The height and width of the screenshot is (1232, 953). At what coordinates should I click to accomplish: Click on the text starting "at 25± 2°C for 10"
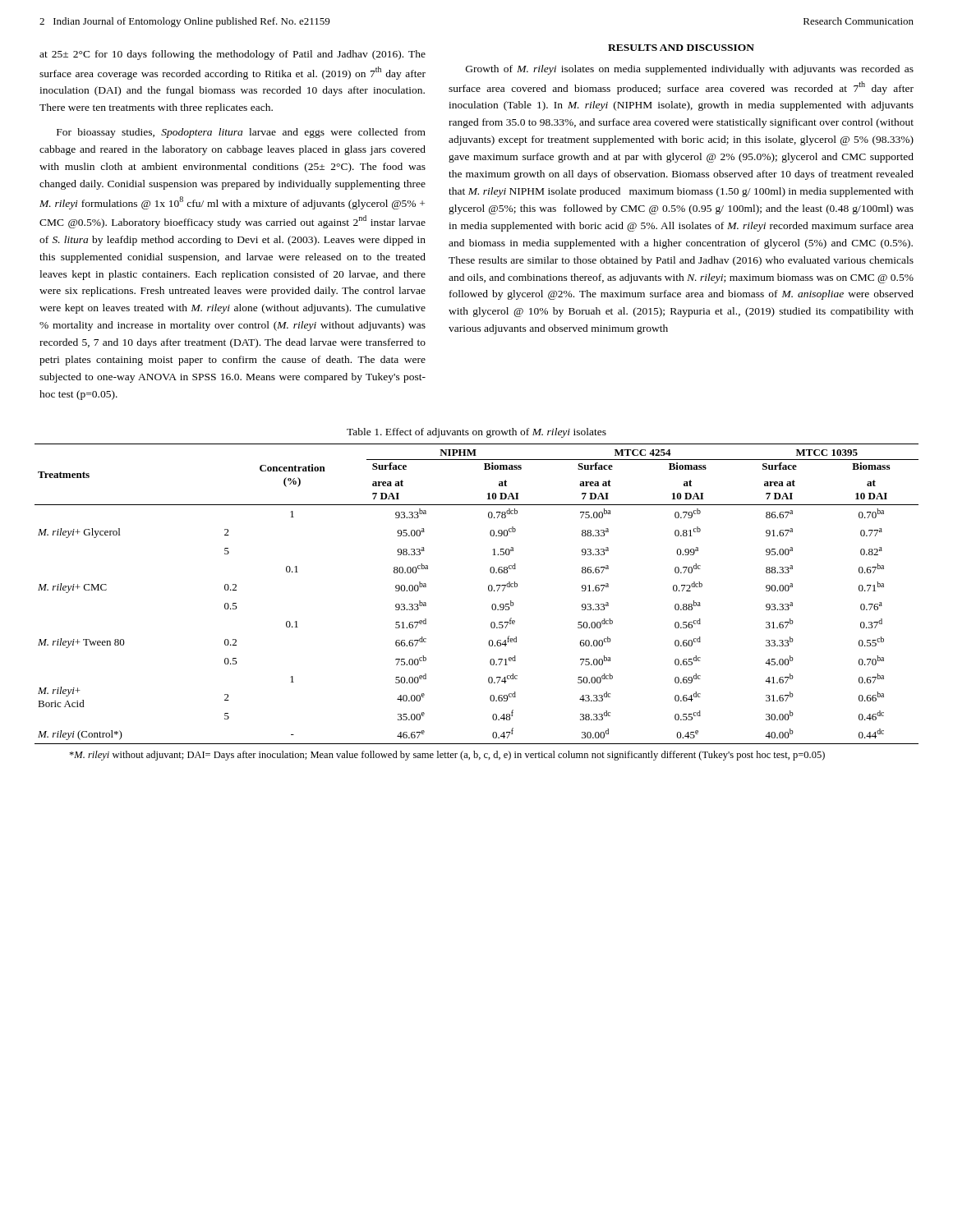pyautogui.click(x=233, y=81)
